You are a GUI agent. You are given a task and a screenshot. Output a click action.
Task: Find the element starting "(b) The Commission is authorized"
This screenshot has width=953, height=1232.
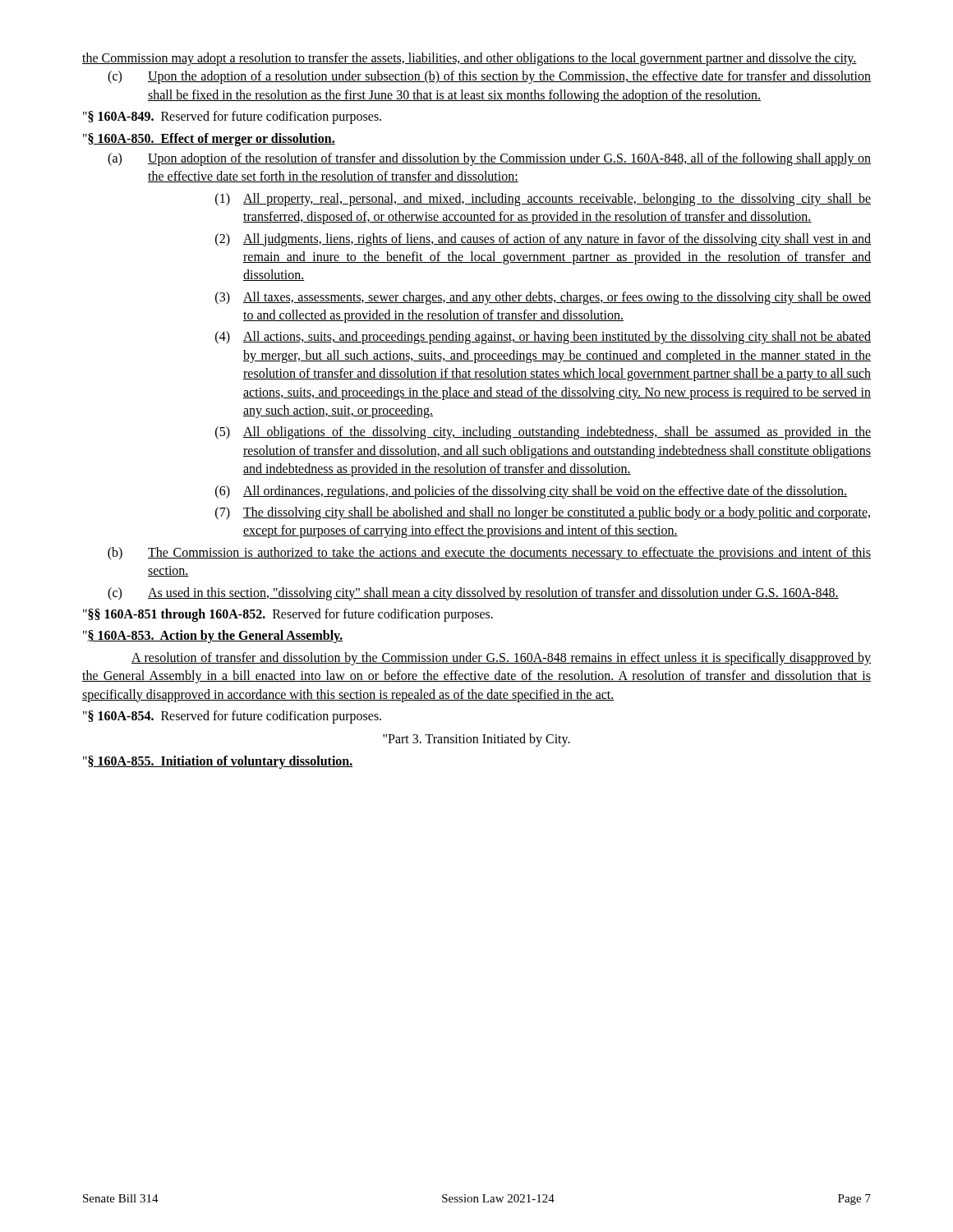pos(476,562)
